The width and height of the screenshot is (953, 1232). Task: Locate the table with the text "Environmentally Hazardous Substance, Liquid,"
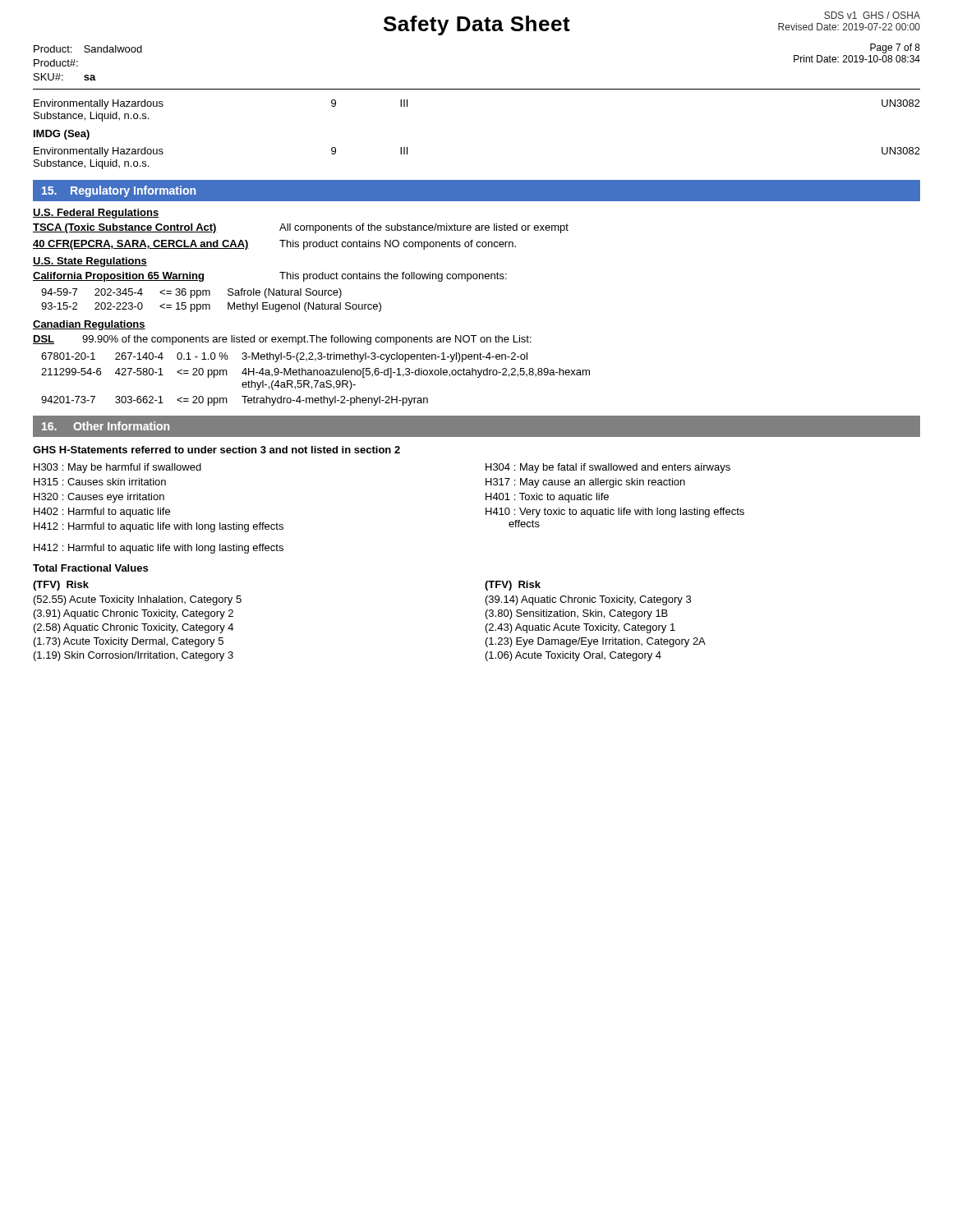point(476,133)
